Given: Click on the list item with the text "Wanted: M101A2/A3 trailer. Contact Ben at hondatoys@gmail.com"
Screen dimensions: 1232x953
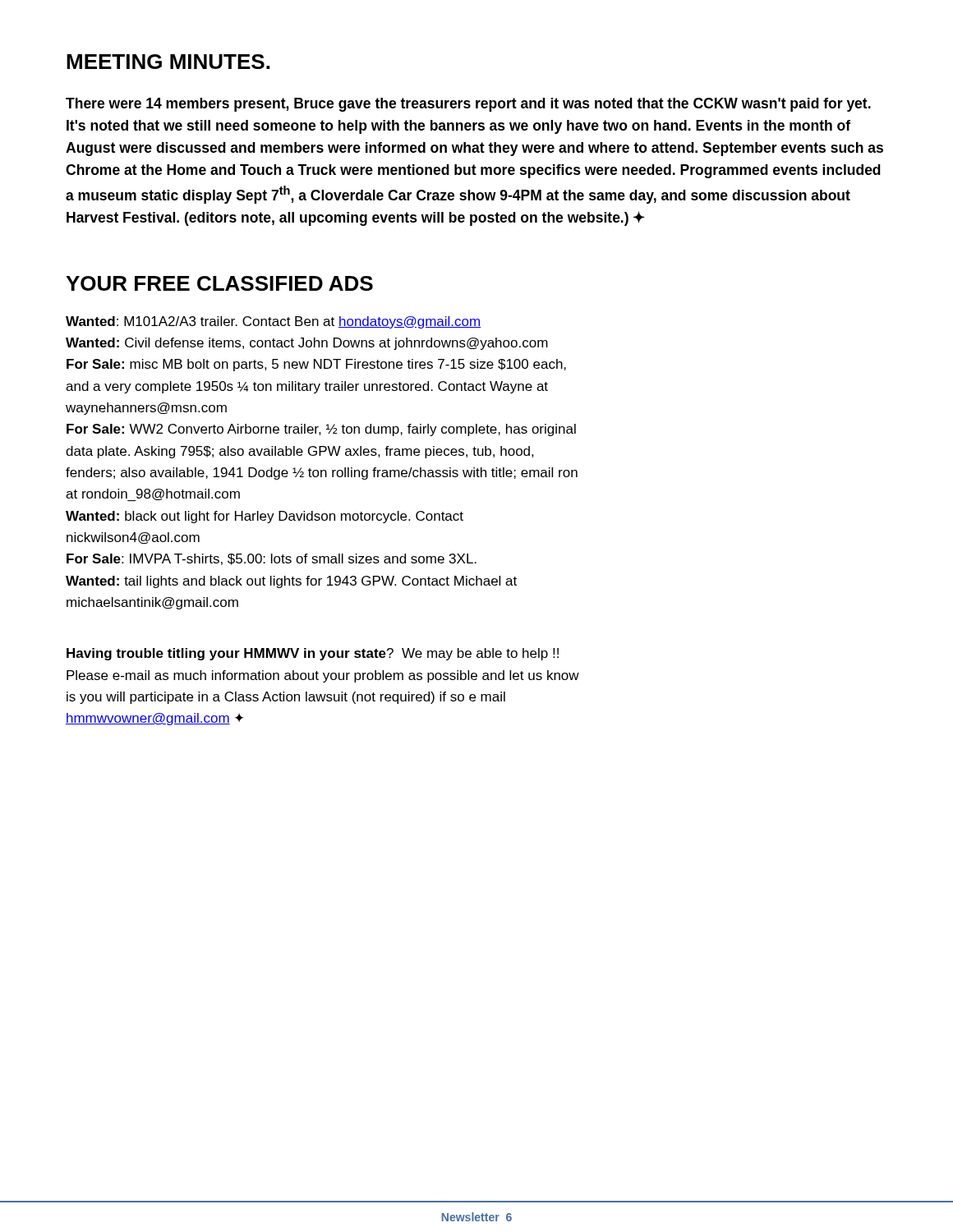Looking at the screenshot, I should [x=273, y=321].
